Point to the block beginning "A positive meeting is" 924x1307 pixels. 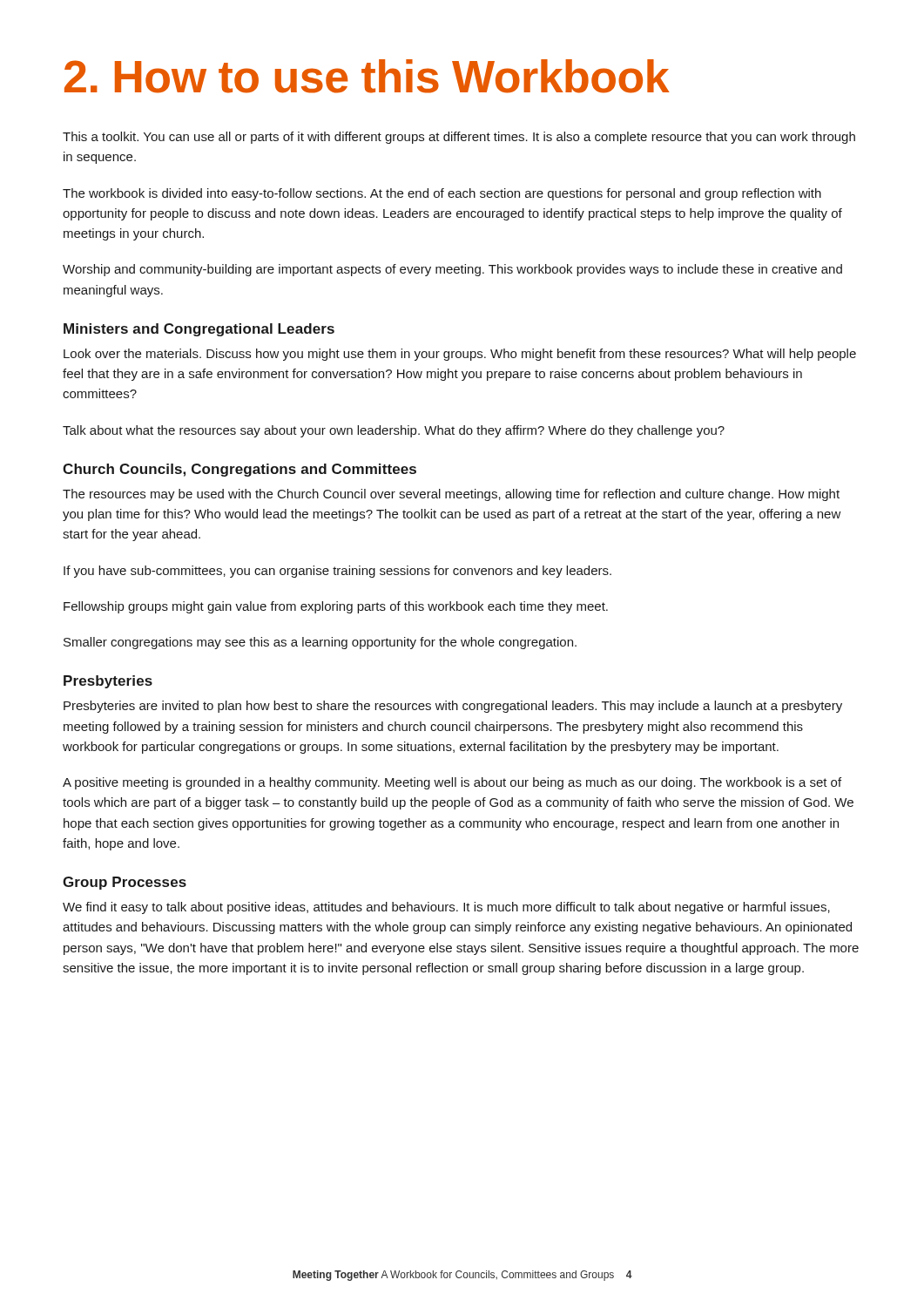(x=462, y=813)
